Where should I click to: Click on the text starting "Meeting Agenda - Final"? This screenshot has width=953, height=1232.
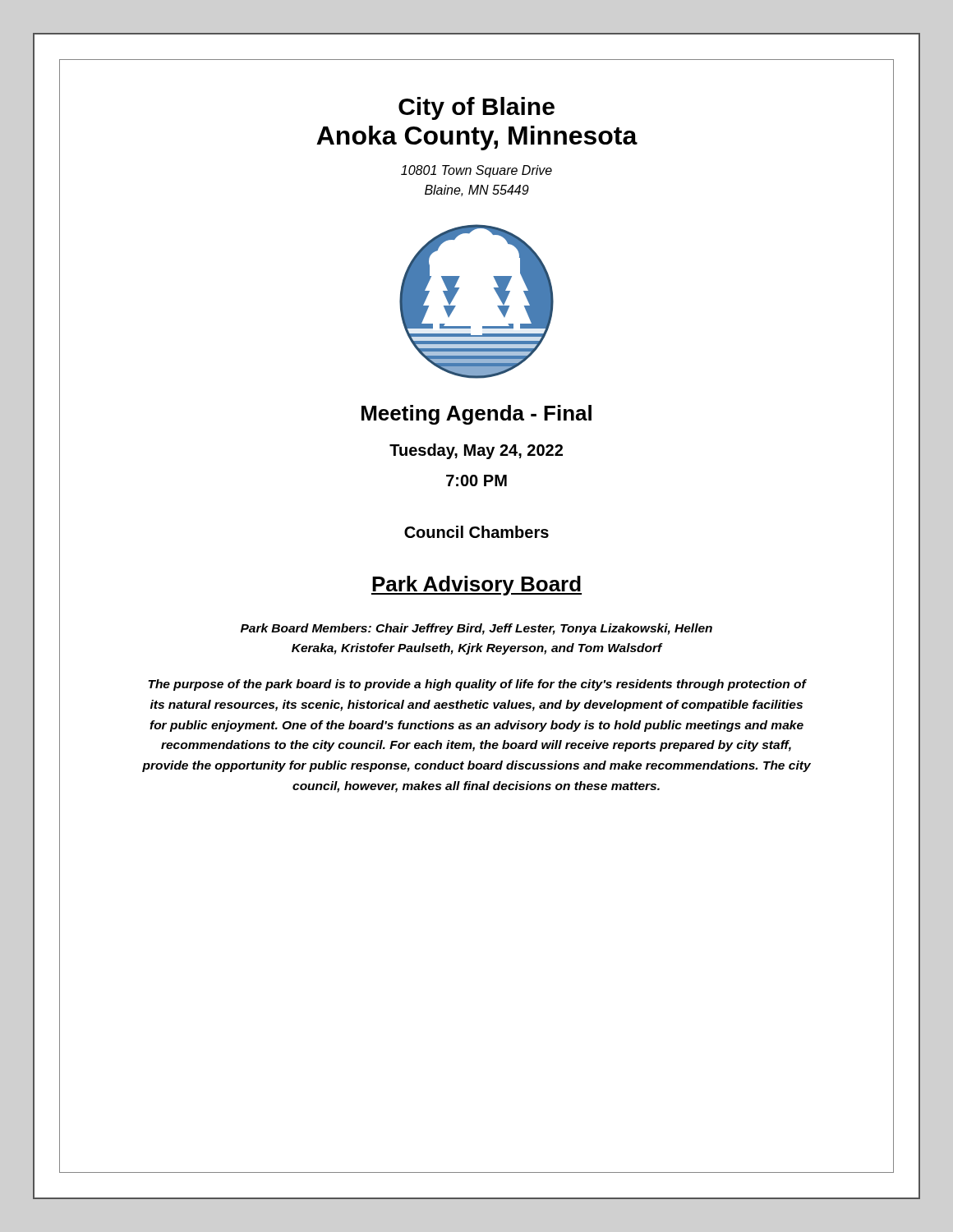tap(476, 413)
